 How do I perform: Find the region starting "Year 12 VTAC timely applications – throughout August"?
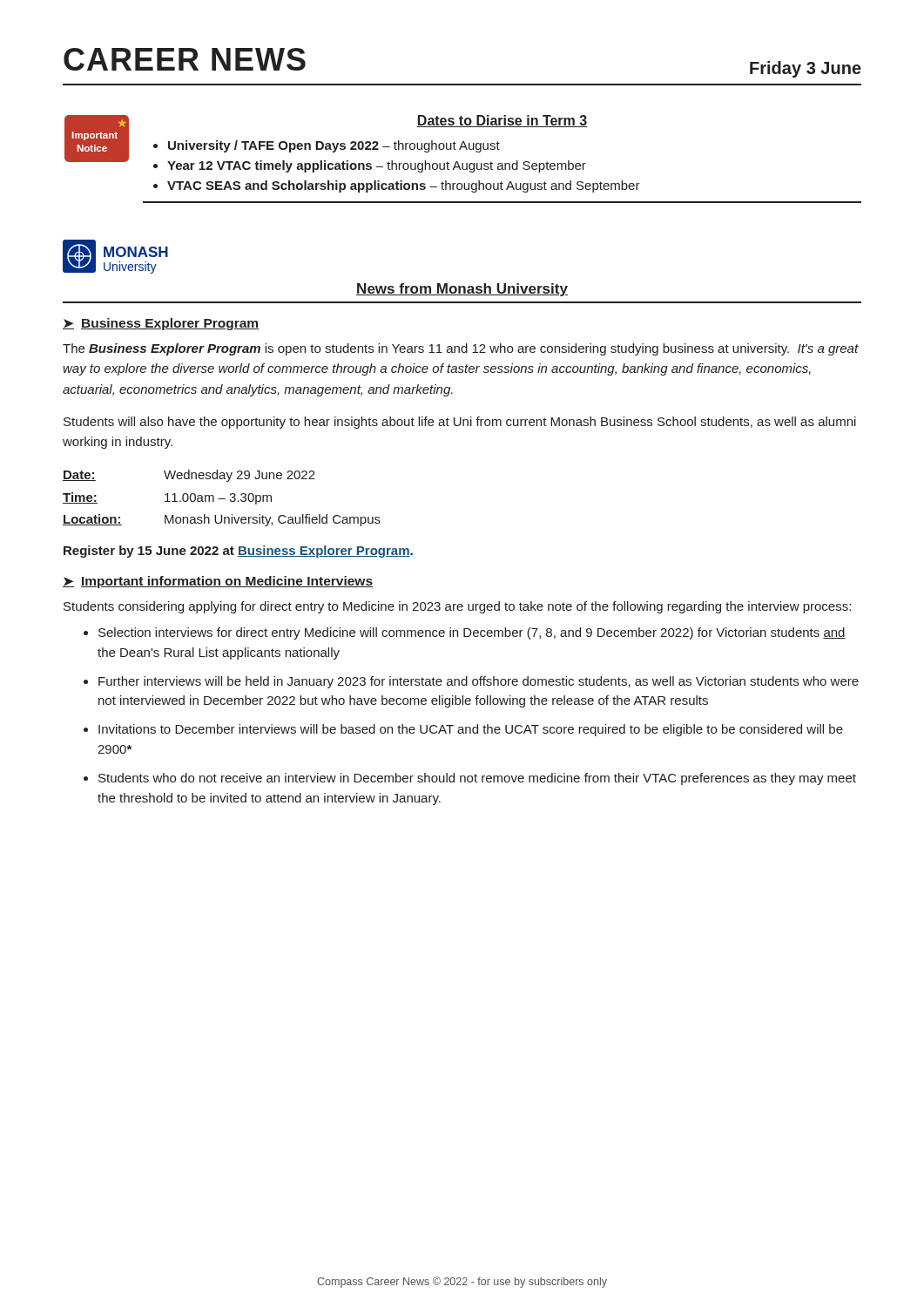[x=377, y=165]
